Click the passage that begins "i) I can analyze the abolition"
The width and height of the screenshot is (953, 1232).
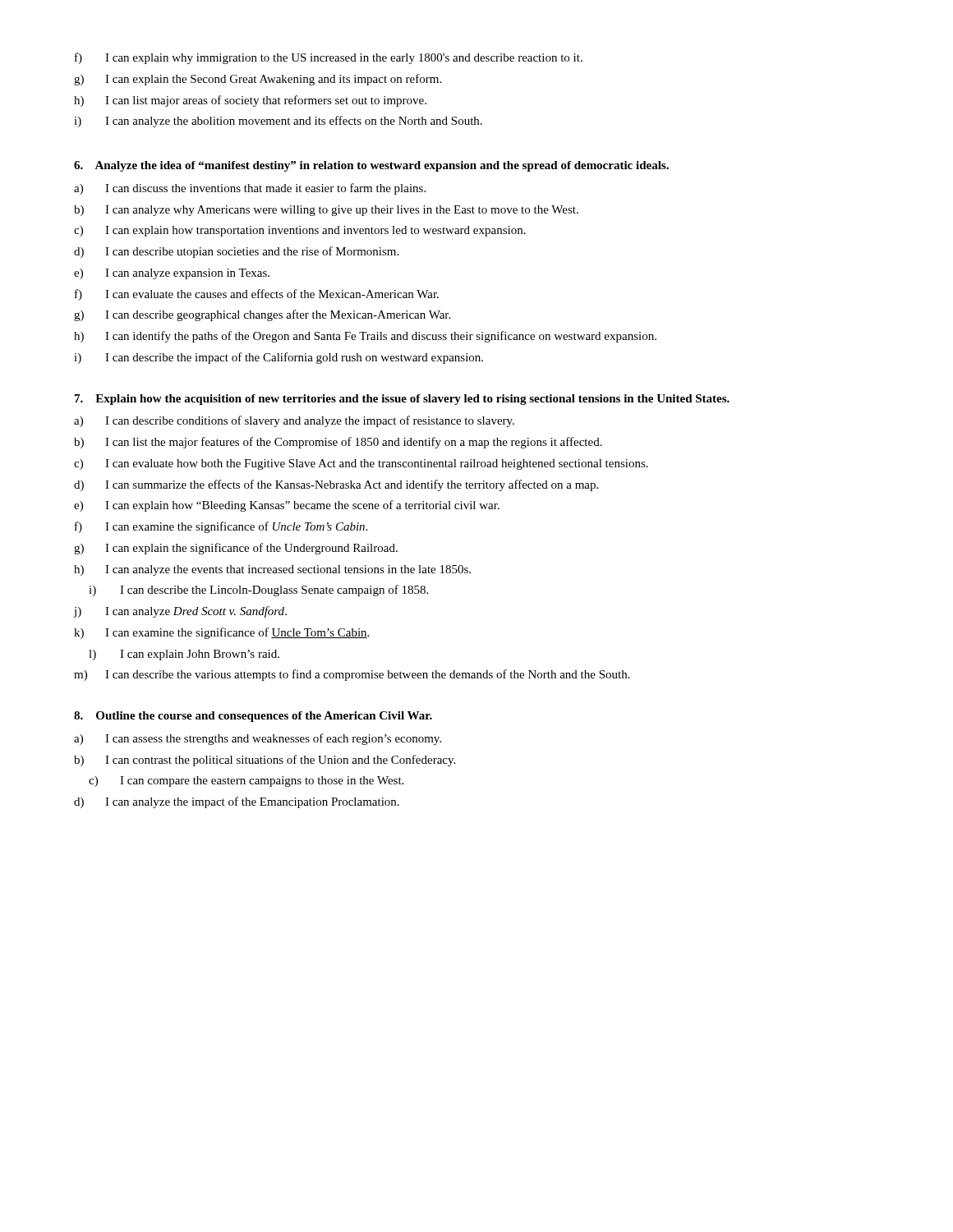(x=278, y=122)
